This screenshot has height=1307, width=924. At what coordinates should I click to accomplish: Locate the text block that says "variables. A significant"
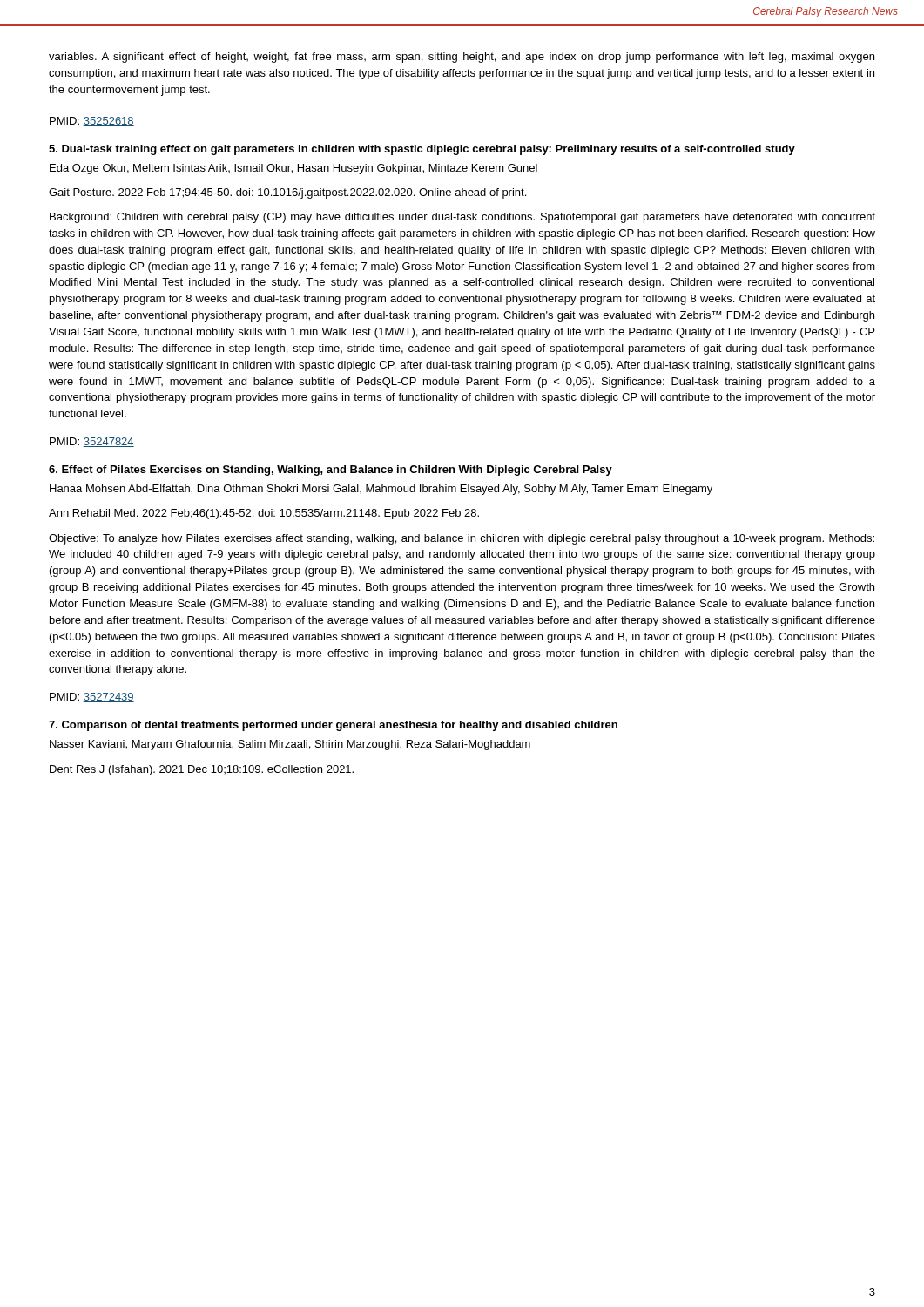click(462, 73)
